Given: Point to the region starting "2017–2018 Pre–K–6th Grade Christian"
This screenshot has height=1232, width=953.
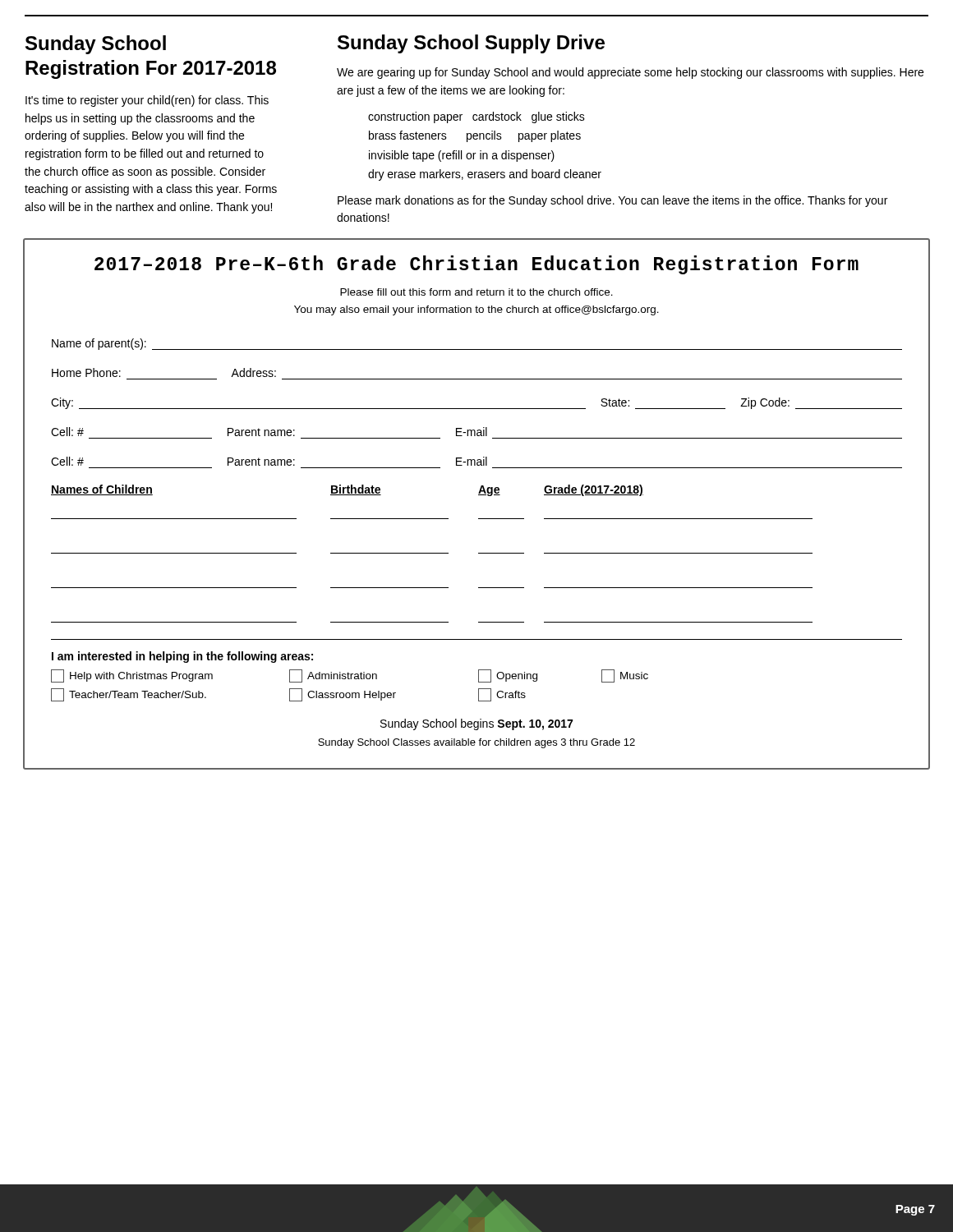Looking at the screenshot, I should click(x=476, y=265).
